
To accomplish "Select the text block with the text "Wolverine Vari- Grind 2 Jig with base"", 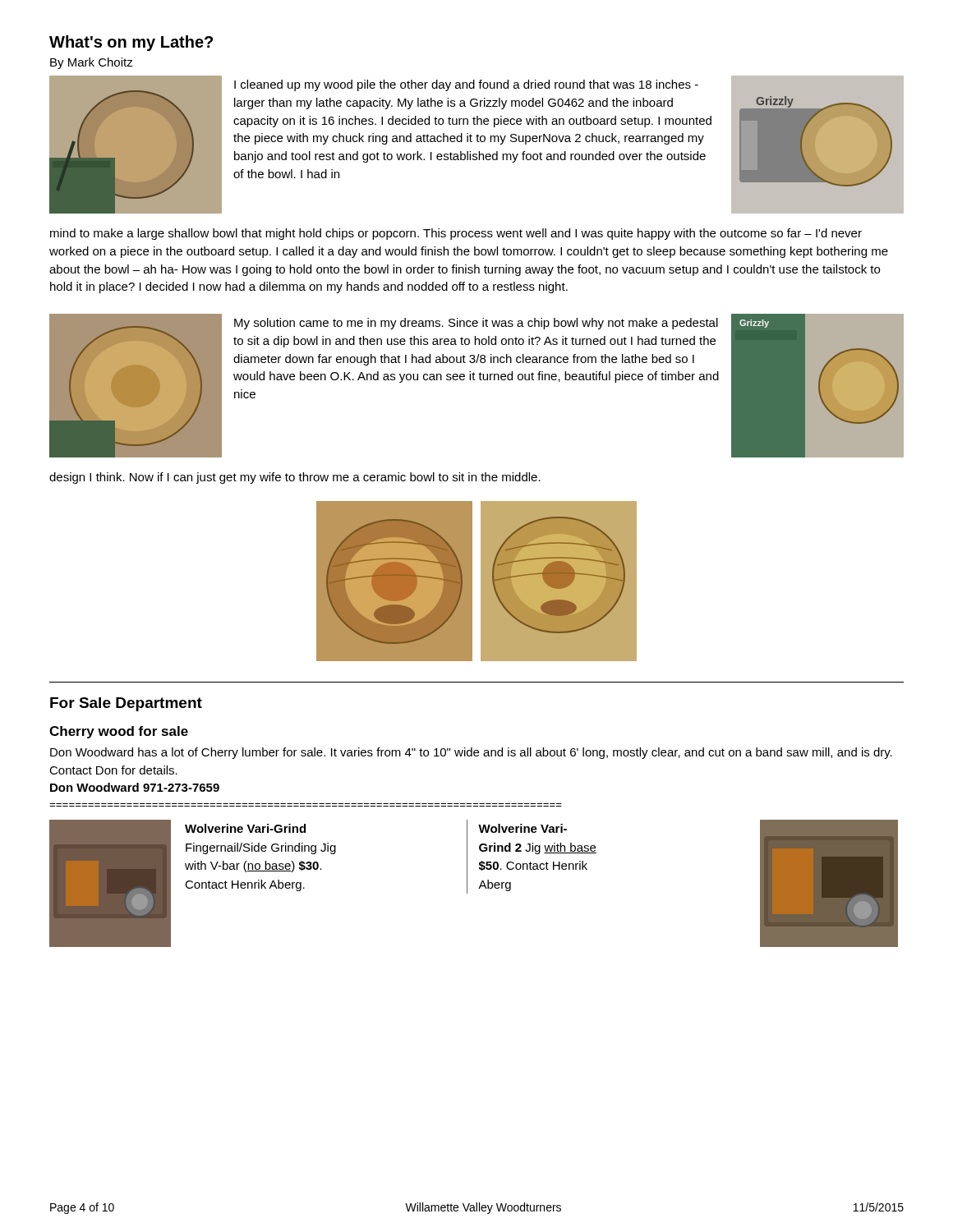I will [x=537, y=856].
